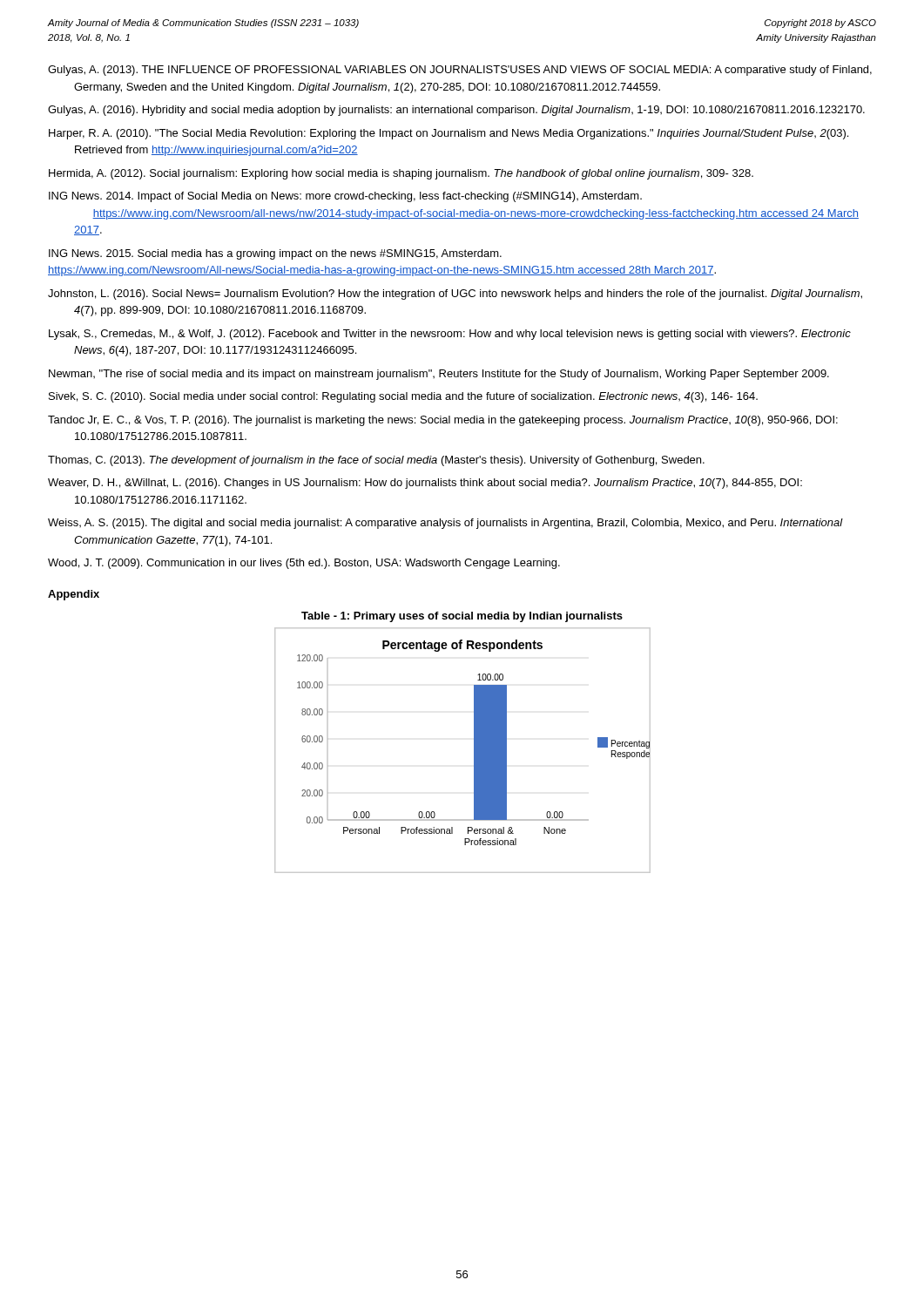Point to the block beginning "Wood, J. T. (2009). Communication in"
The width and height of the screenshot is (924, 1307).
pos(304,562)
